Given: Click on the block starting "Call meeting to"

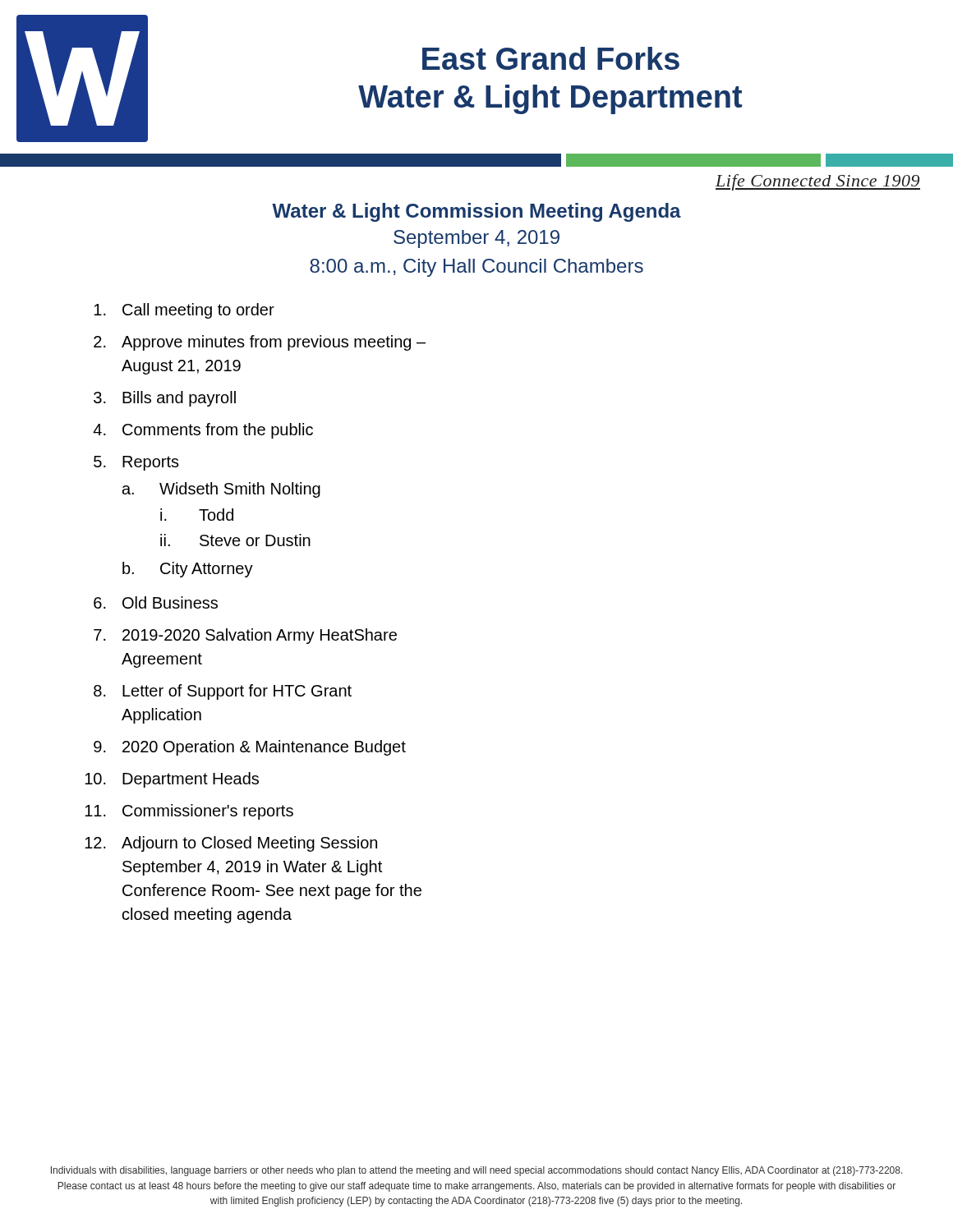Looking at the screenshot, I should [184, 311].
